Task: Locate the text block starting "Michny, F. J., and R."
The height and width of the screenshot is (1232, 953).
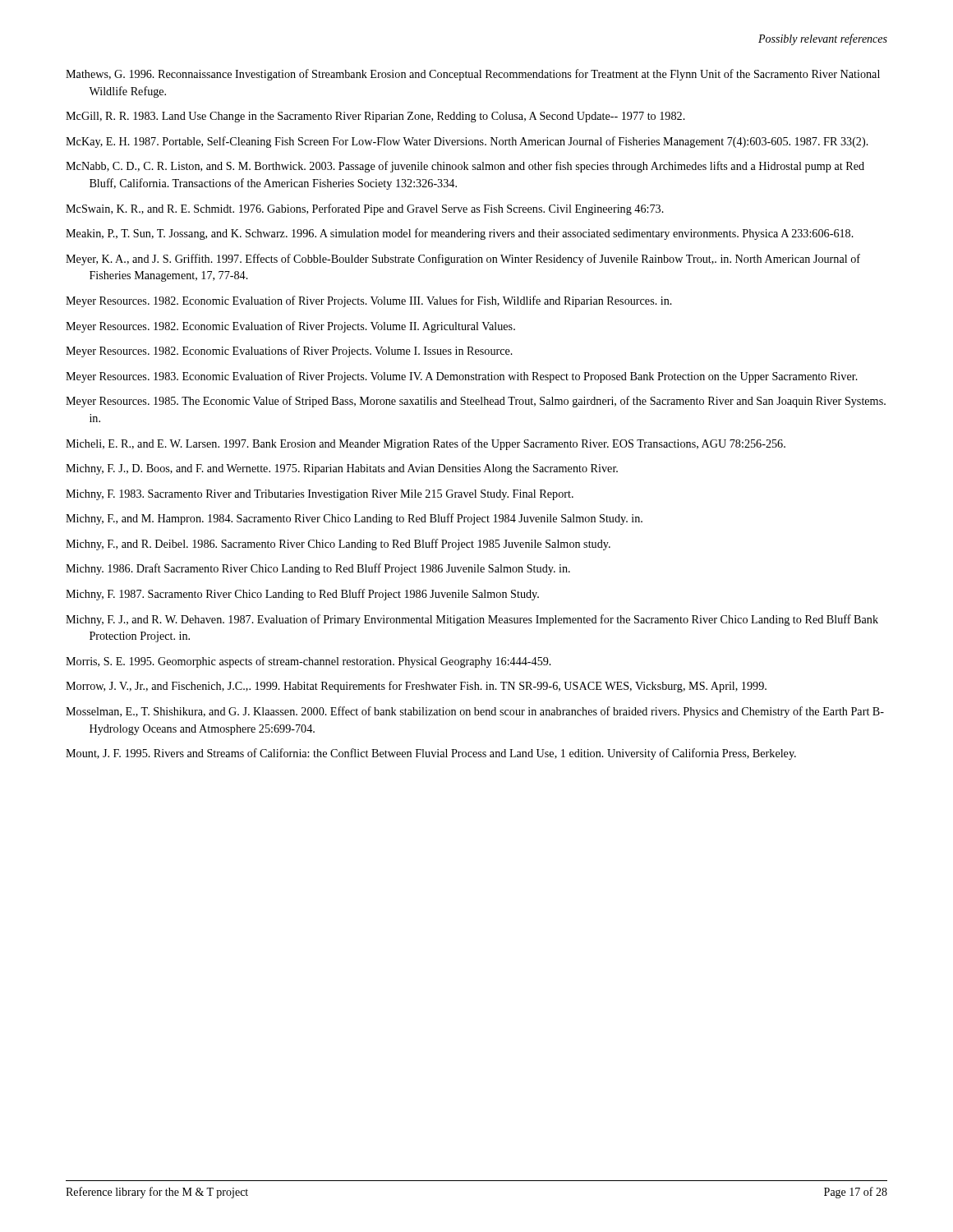Action: coord(472,627)
